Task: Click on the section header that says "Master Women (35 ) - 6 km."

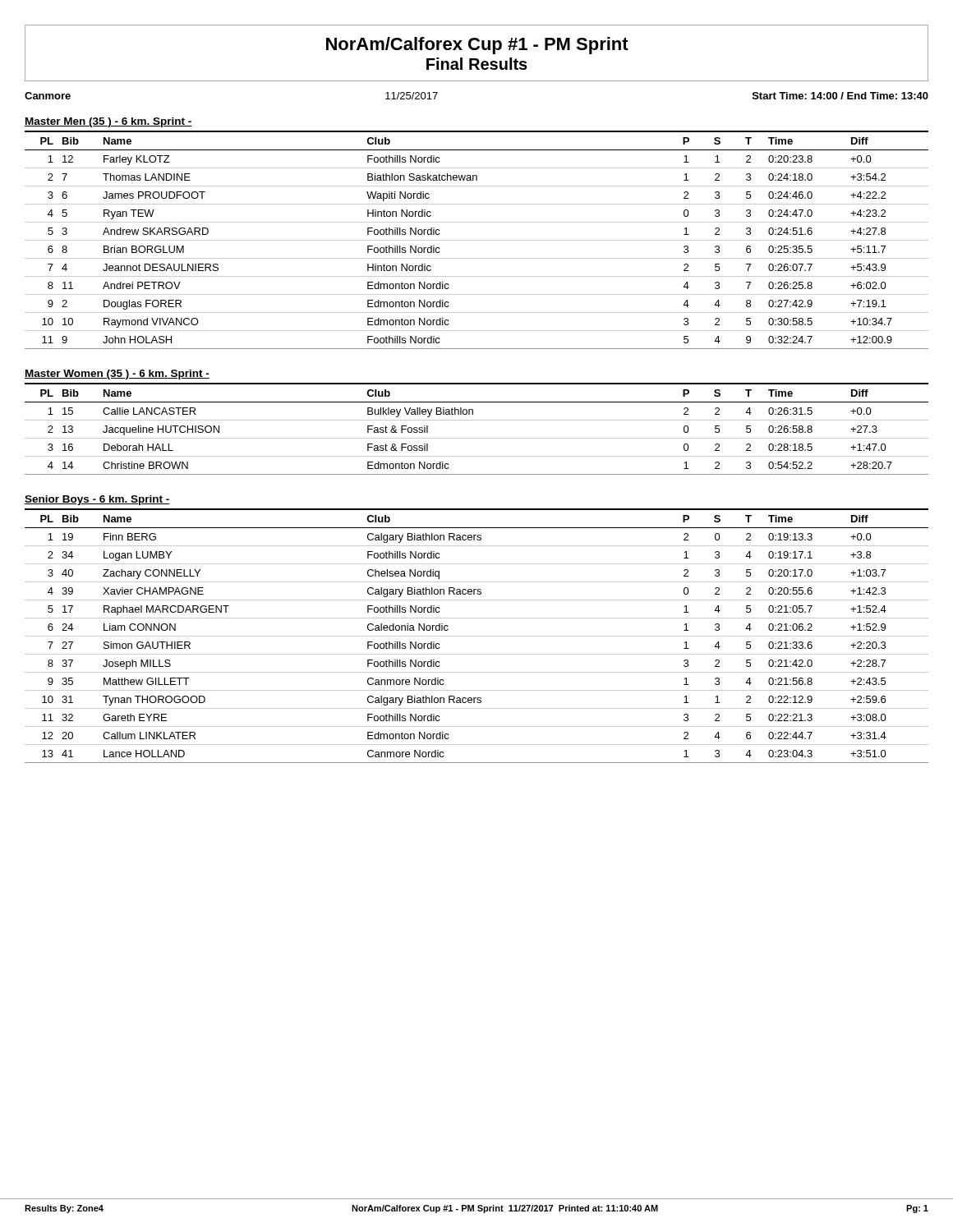Action: click(117, 373)
